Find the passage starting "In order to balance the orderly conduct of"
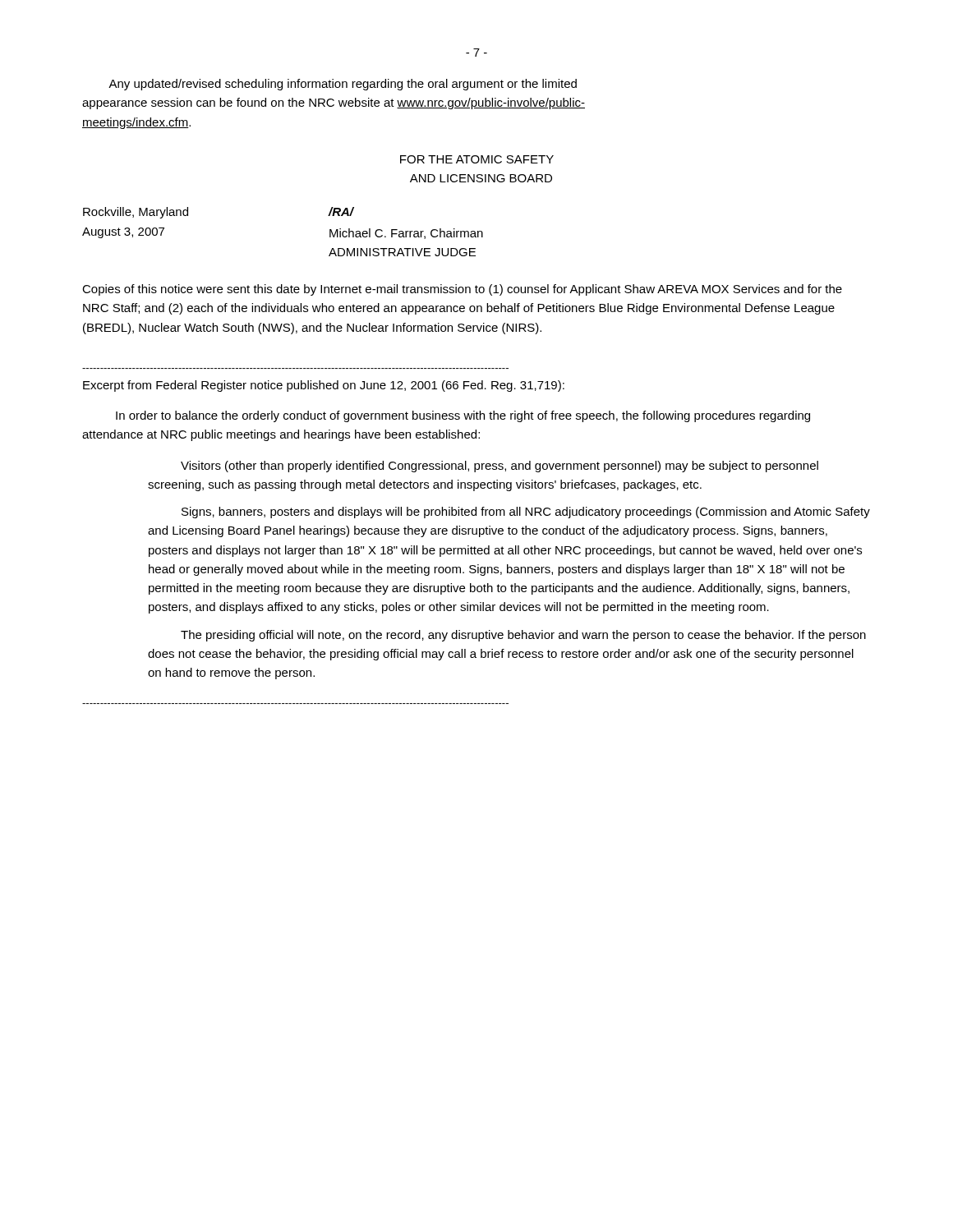The image size is (953, 1232). coord(447,425)
